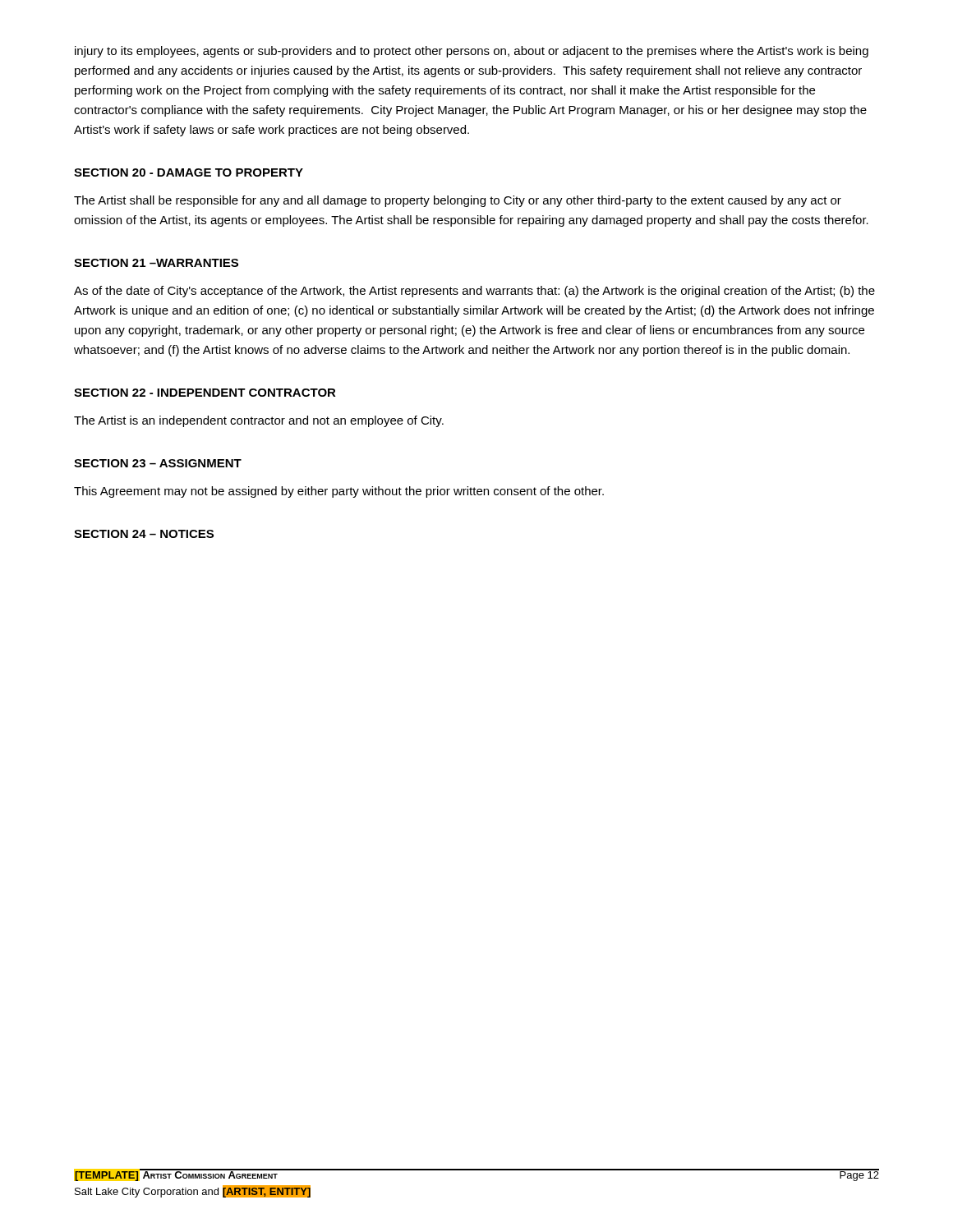Click on the region starting "SECTION 21 –WARRANTIES"
The image size is (953, 1232).
click(x=156, y=262)
